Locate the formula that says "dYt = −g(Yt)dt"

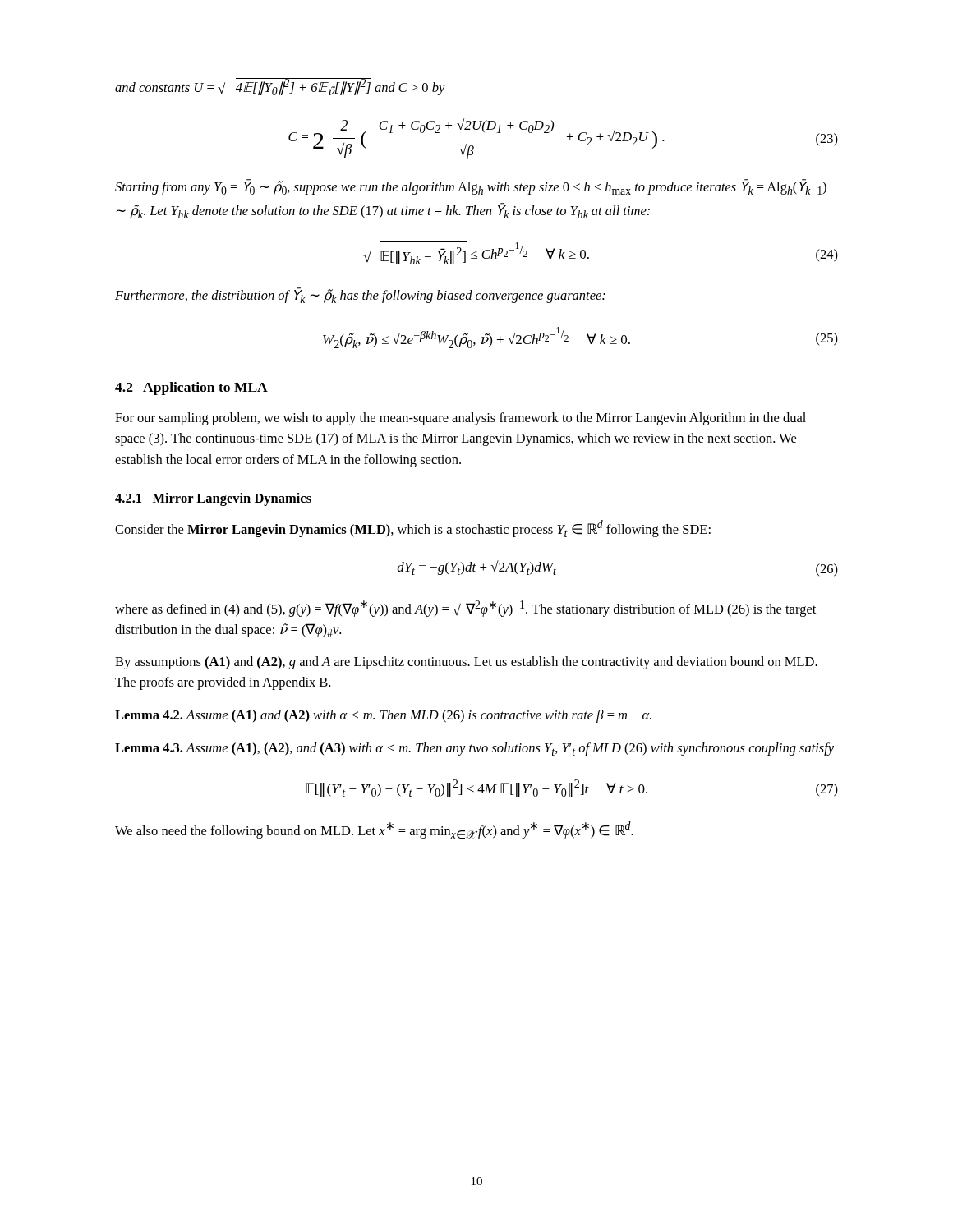click(x=470, y=568)
